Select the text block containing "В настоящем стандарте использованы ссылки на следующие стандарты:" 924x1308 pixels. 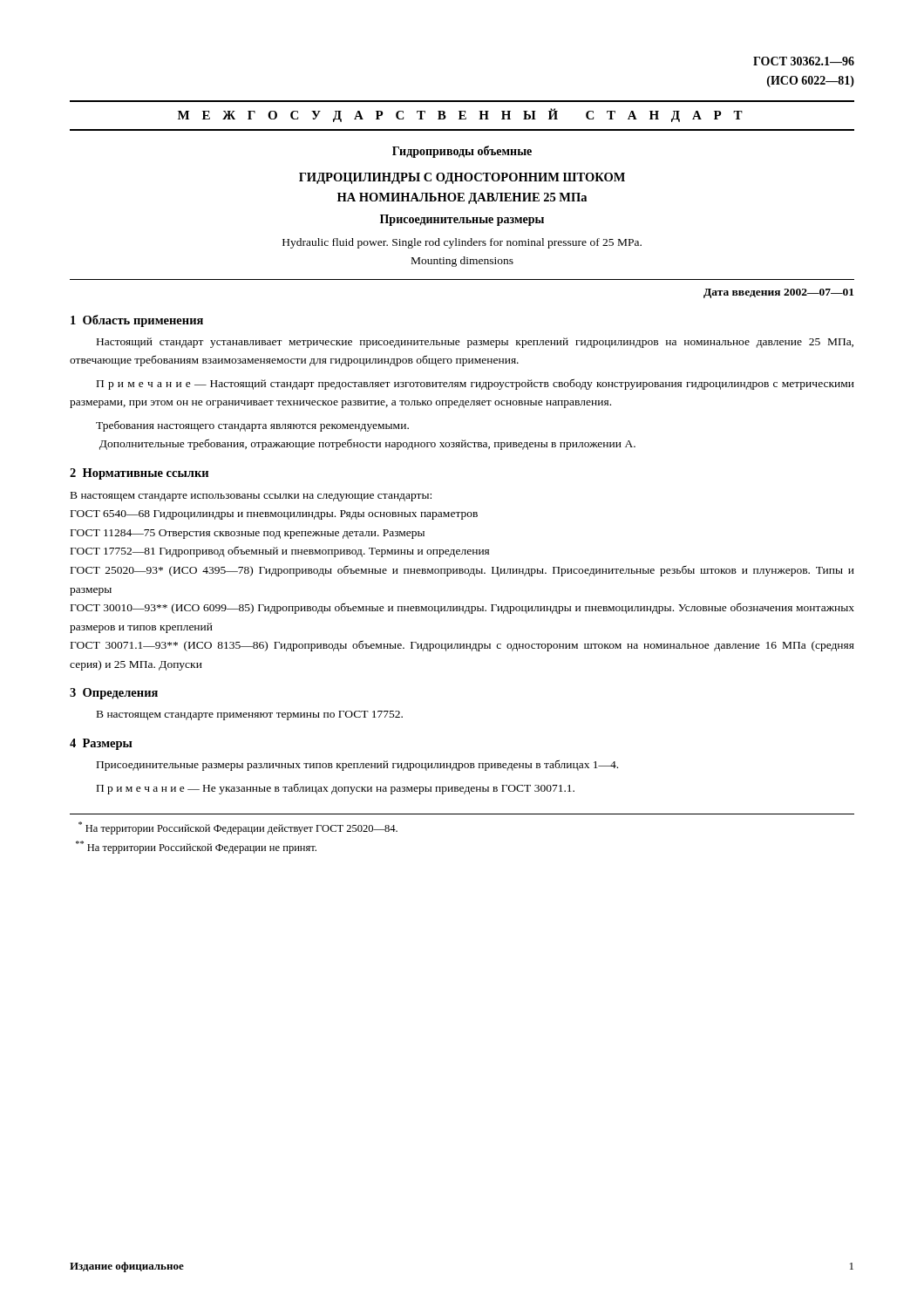click(x=462, y=579)
